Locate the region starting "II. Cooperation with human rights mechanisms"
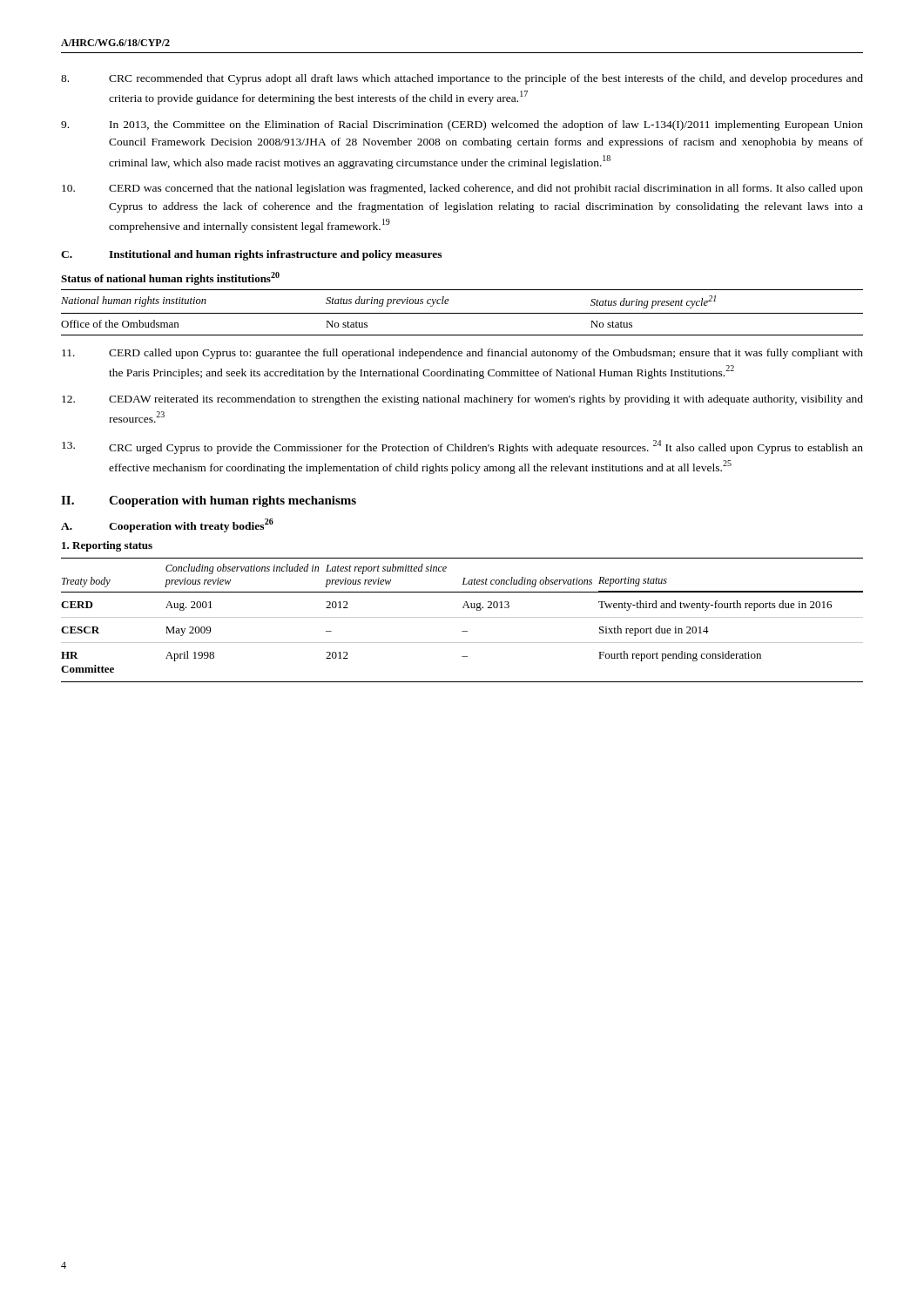This screenshot has width=924, height=1307. click(x=209, y=501)
